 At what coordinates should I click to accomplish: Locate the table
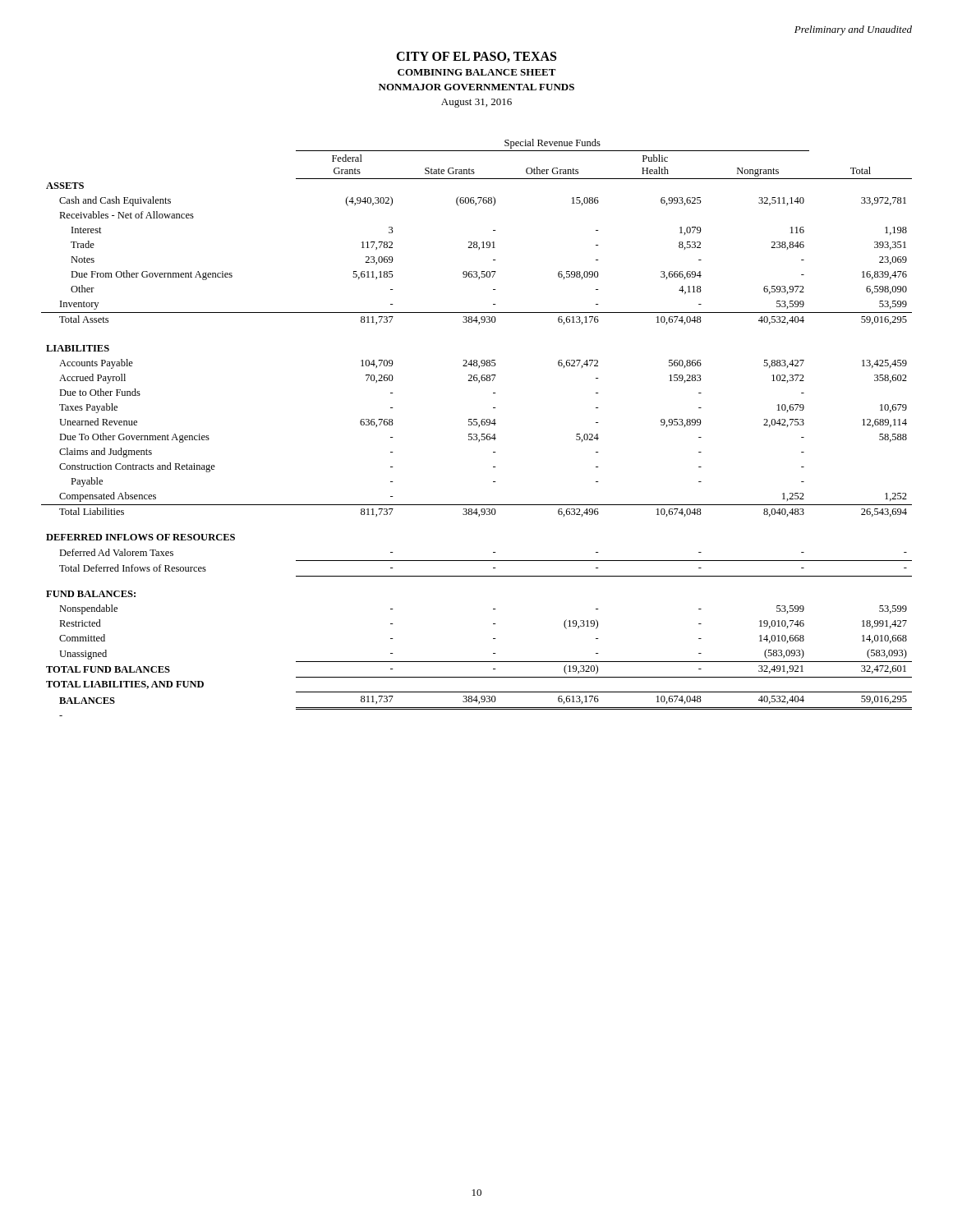click(476, 429)
